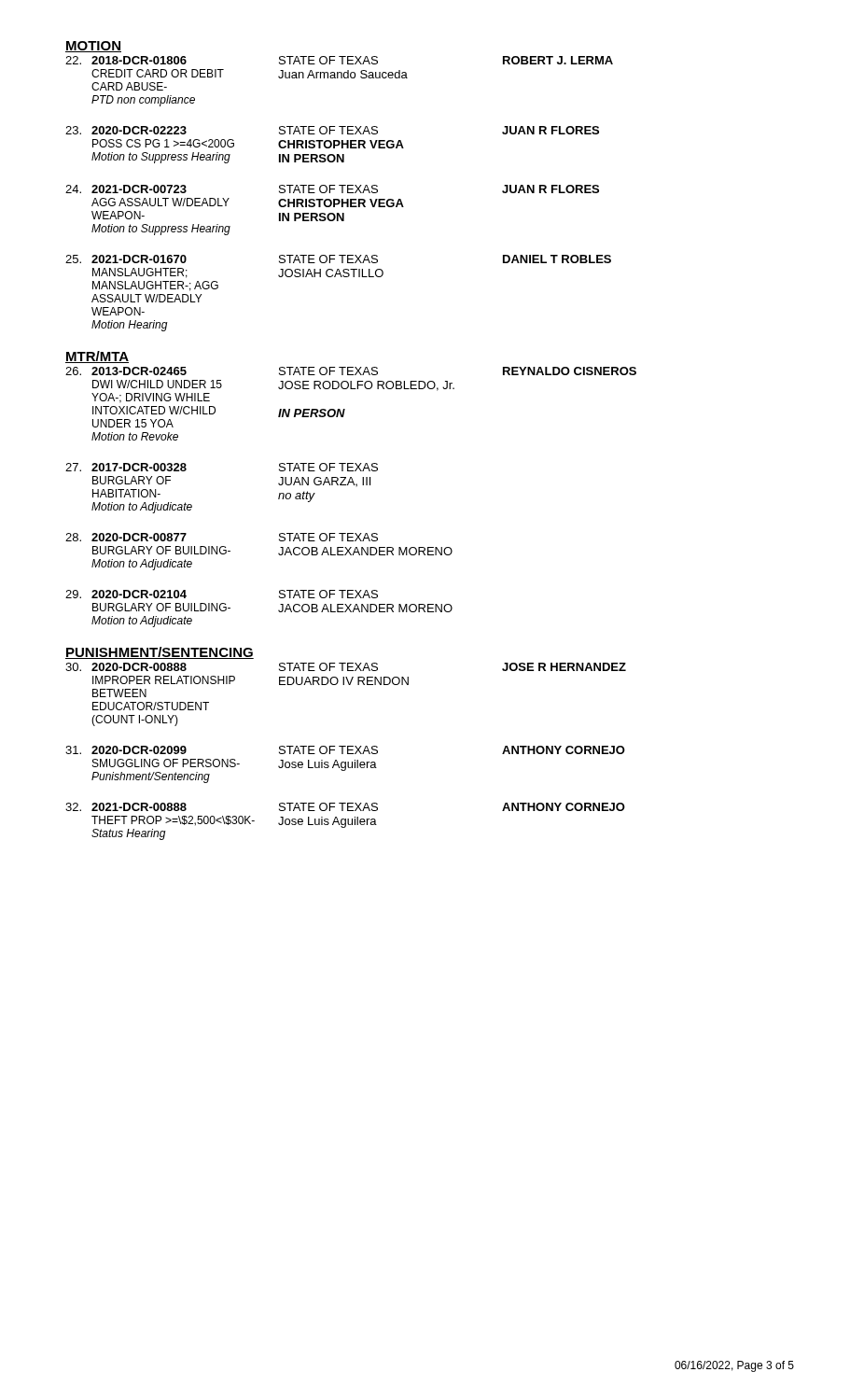Locate the list item that says "24. 2021-DCR-00723 AGG ASSAULT W/DEADLYWEAPON-Motion to Suppress Hearing"
This screenshot has height=1400, width=850.
tap(332, 189)
